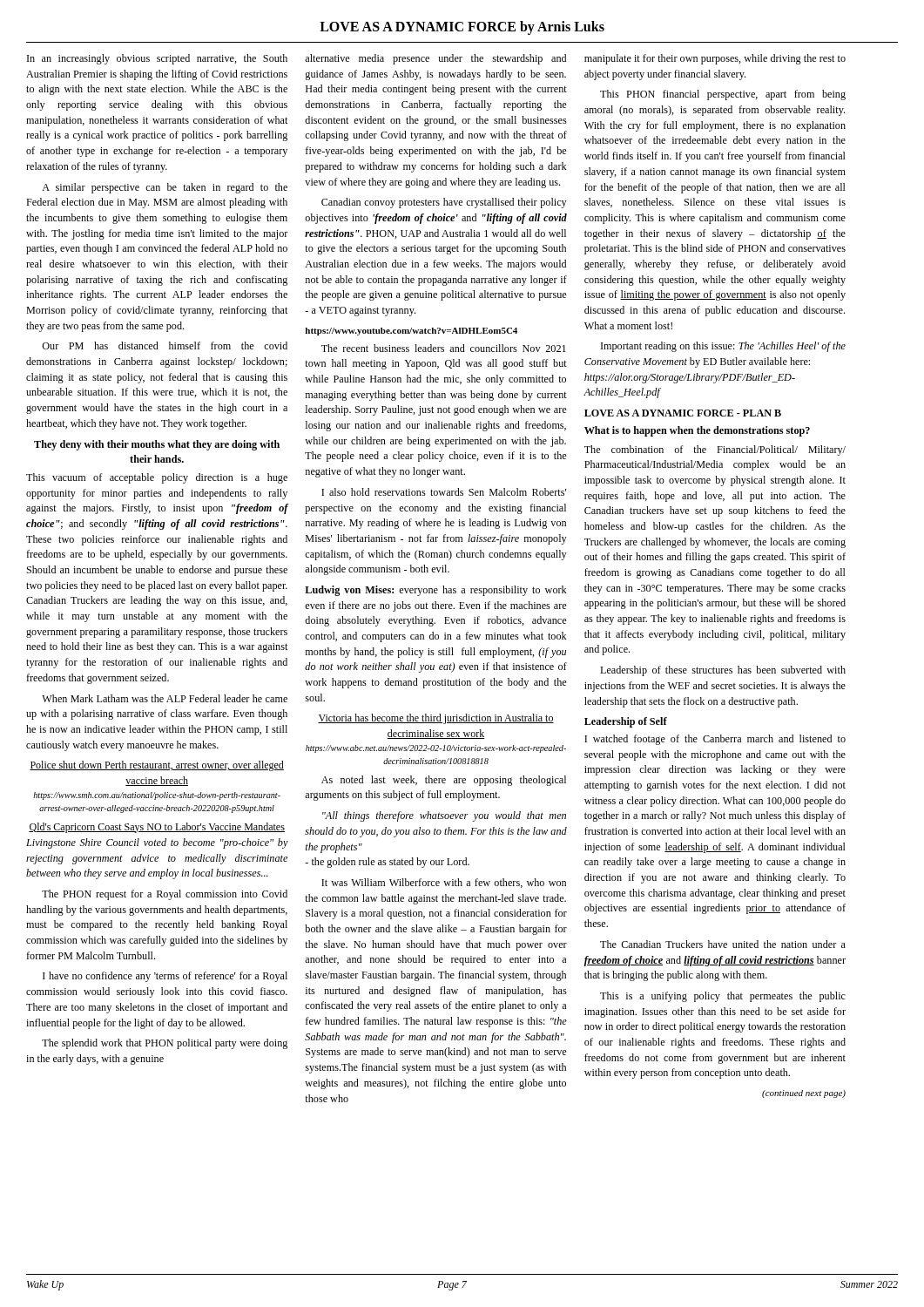The image size is (924, 1307).
Task: Point to the section header beginning "LOVE AS A DYNAMIC"
Action: (x=683, y=413)
